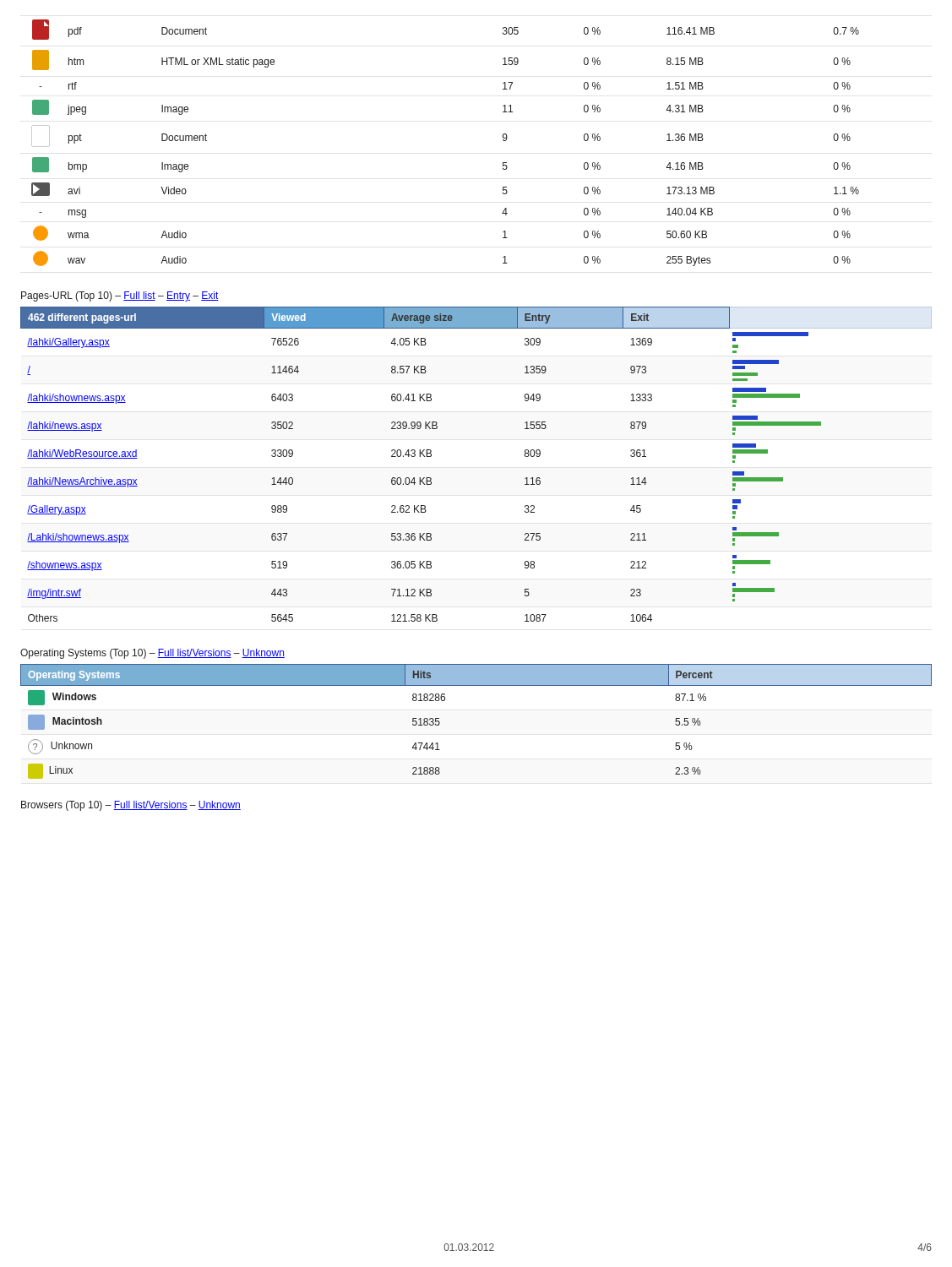Screen dimensions: 1267x952
Task: Locate the text block with the text "Browsers (Top 10) – Full list/Versions"
Action: (130, 805)
